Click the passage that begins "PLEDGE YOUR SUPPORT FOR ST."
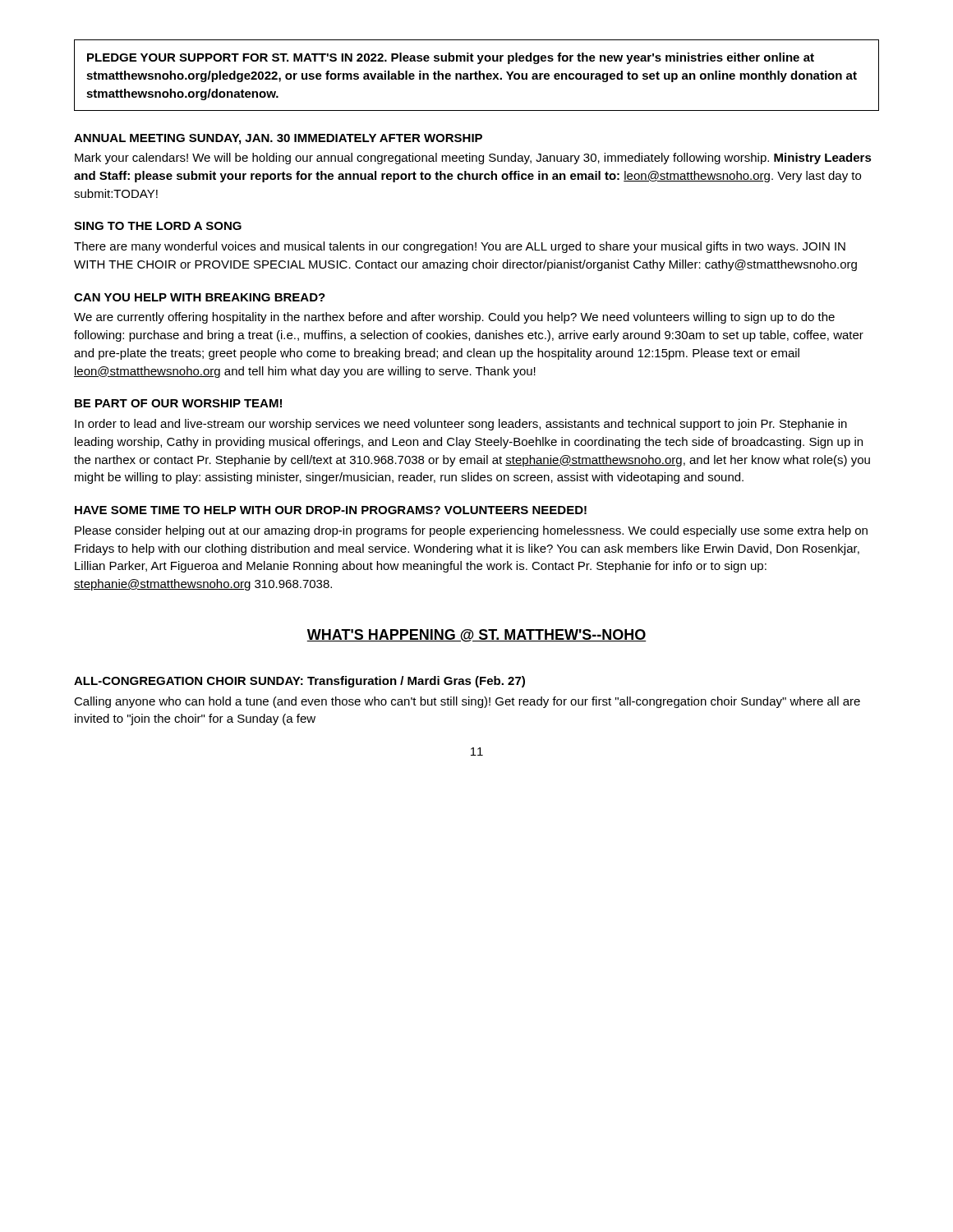953x1232 pixels. 472,75
